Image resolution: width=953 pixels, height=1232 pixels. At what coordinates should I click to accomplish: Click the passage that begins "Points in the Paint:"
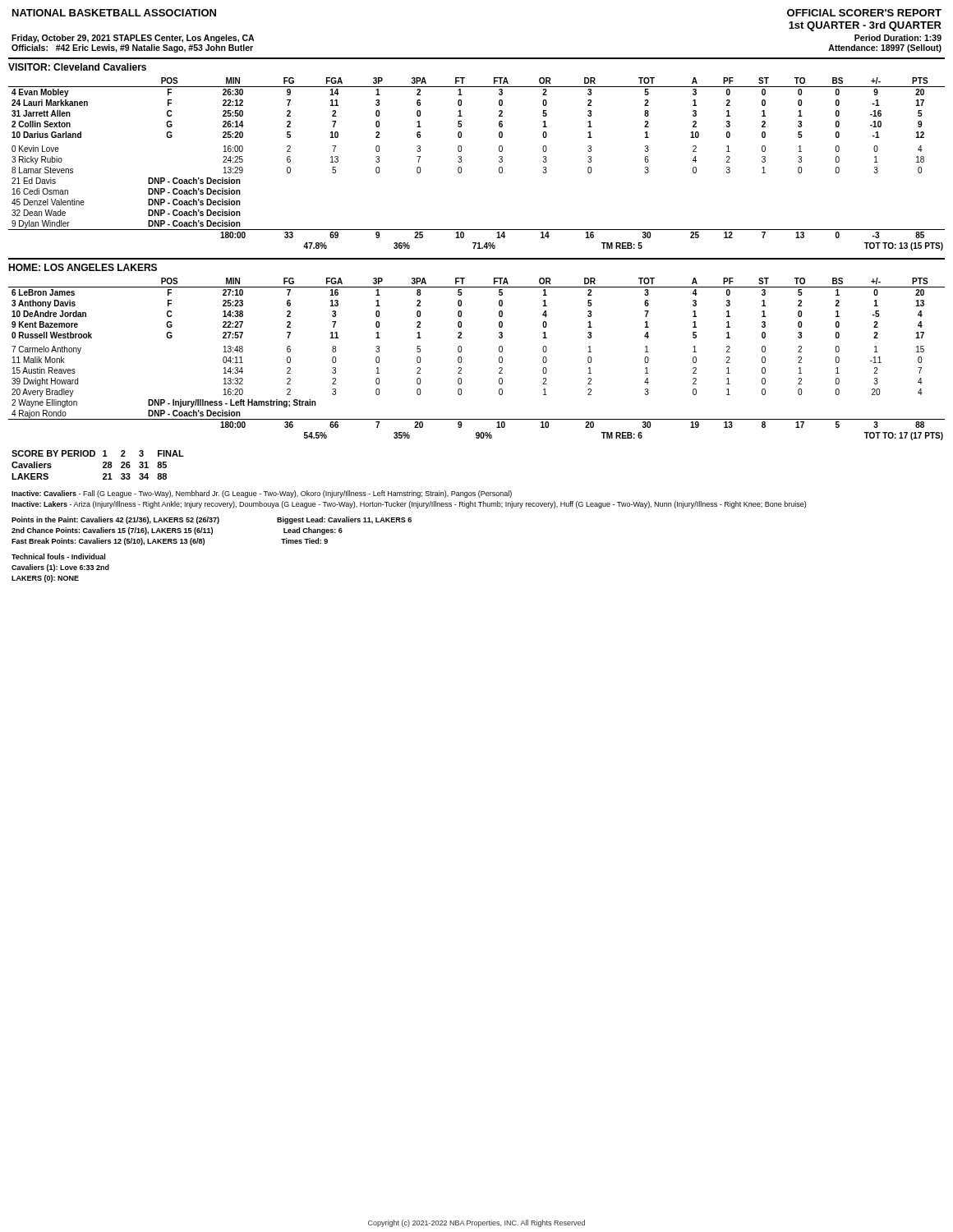[x=212, y=531]
